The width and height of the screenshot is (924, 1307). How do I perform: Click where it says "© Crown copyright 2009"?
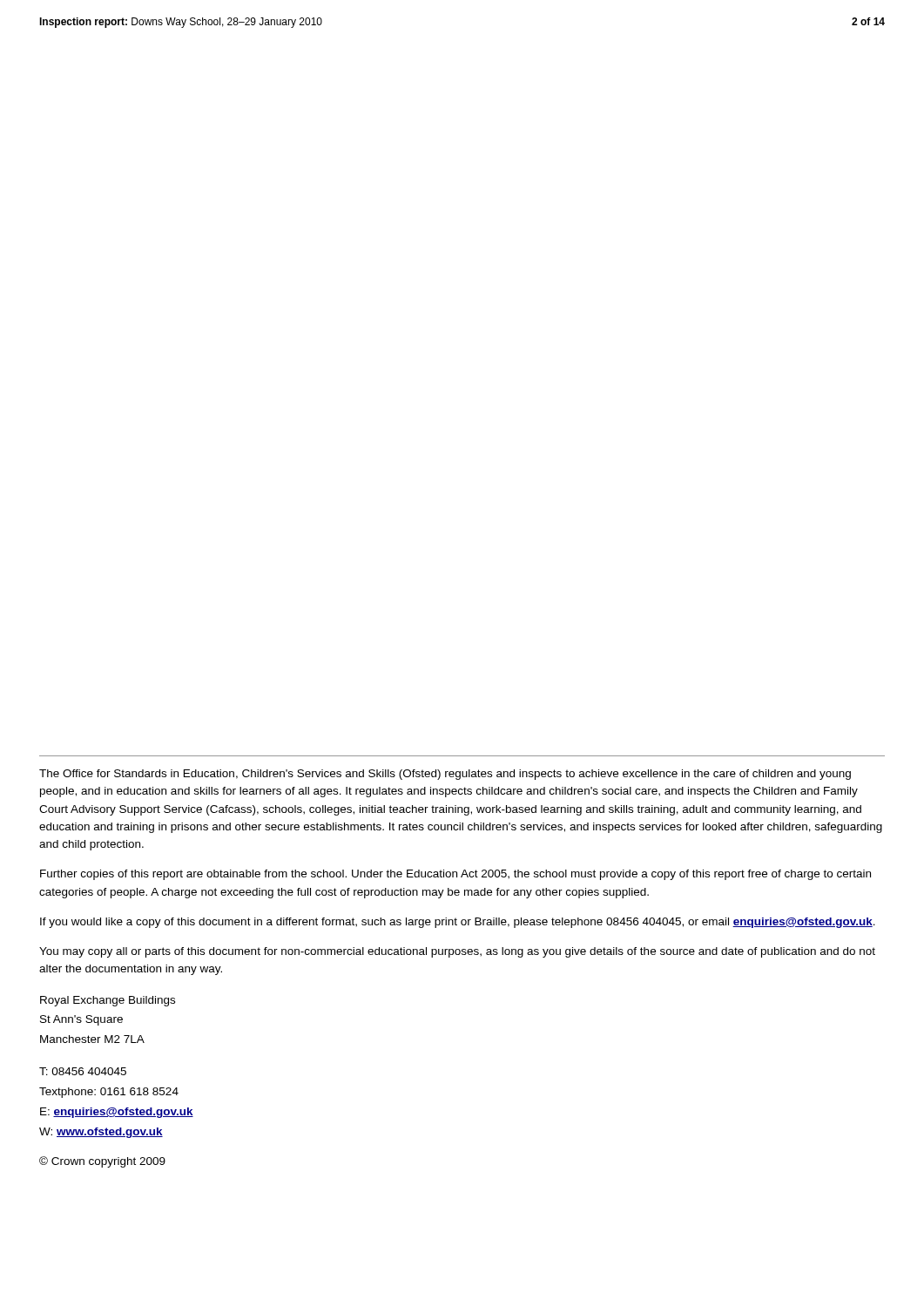point(102,1161)
